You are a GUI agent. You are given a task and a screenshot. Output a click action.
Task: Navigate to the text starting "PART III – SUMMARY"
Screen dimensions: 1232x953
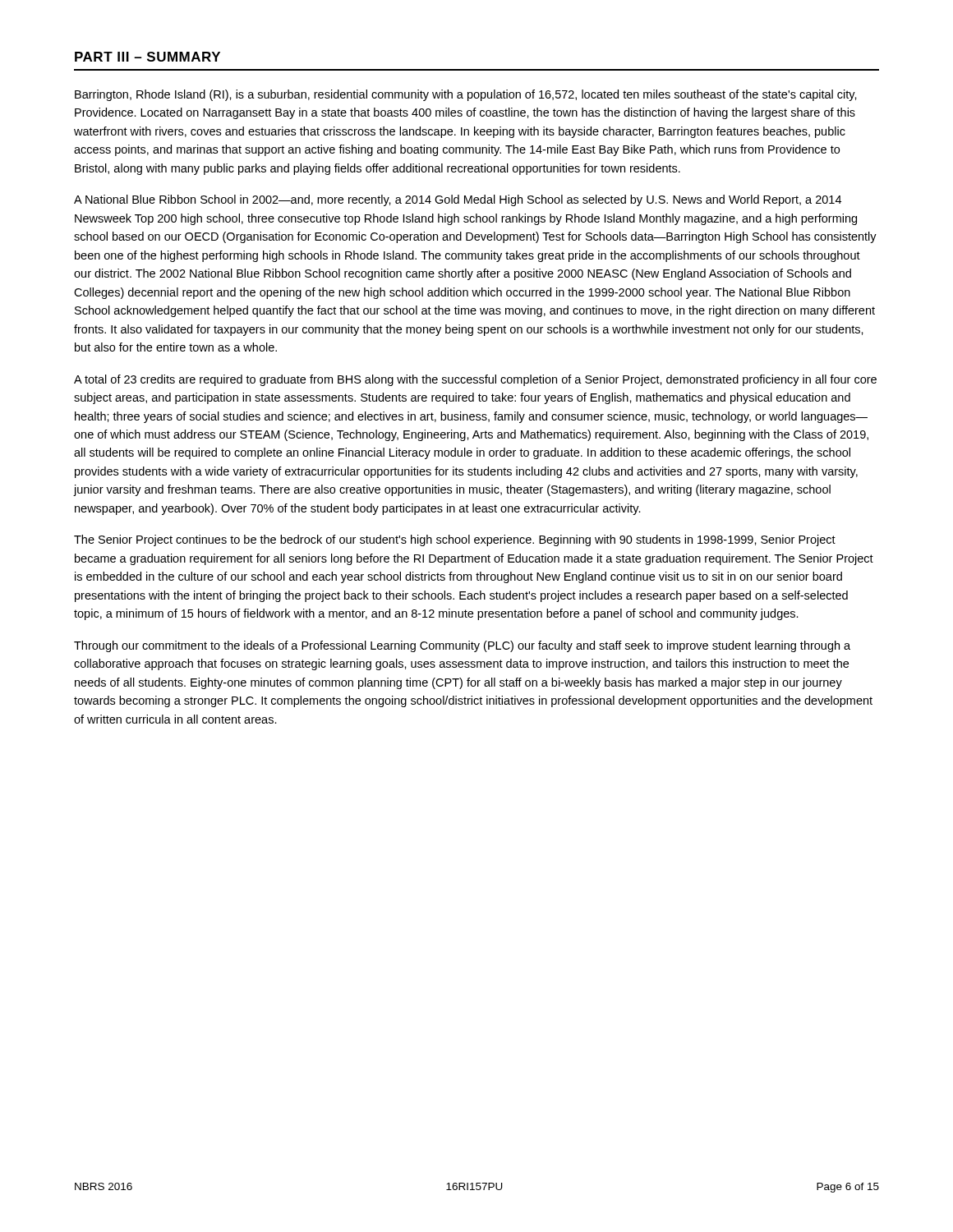pyautogui.click(x=147, y=57)
